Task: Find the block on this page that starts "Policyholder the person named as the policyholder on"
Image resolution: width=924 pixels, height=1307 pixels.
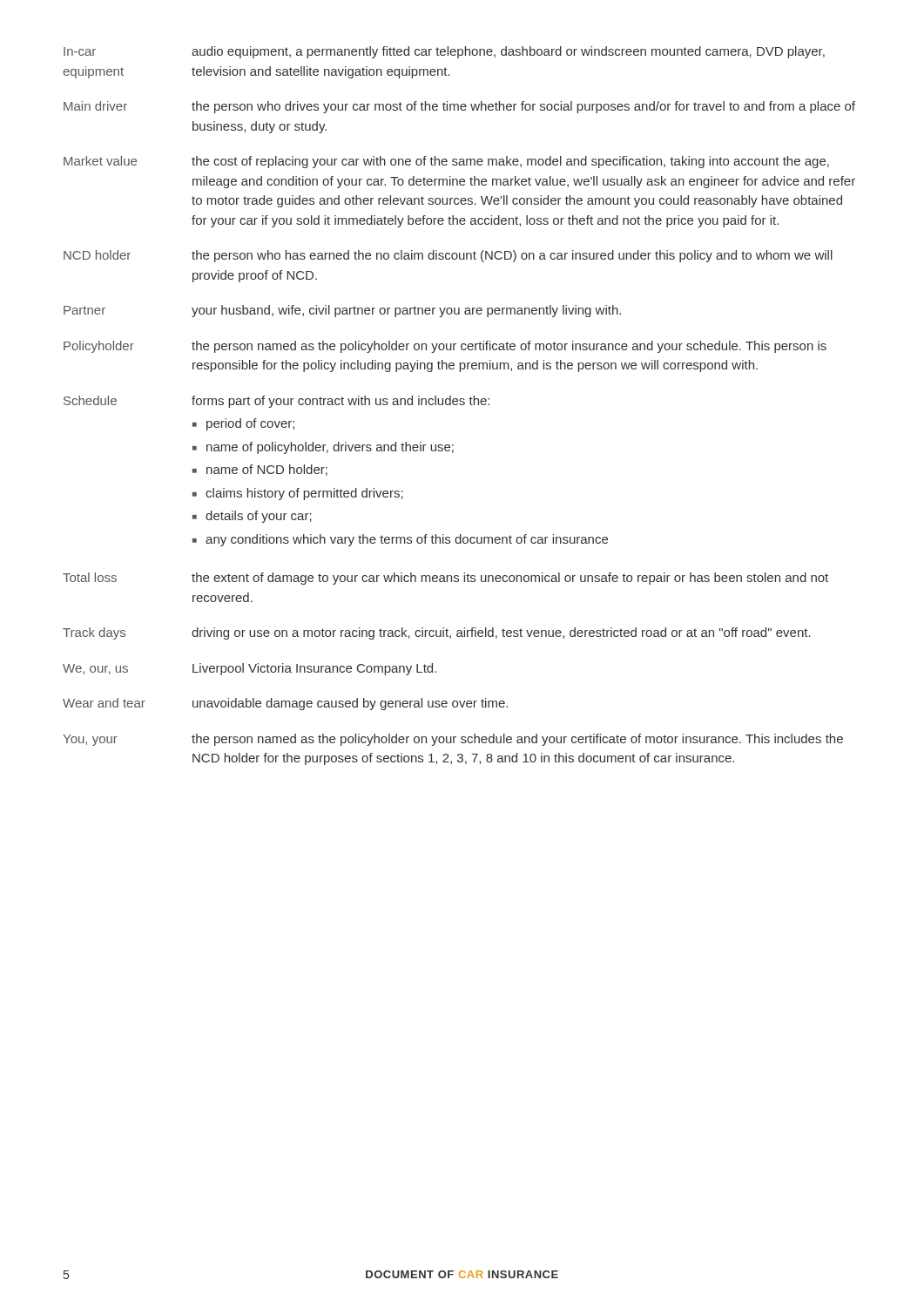Action: click(x=462, y=356)
